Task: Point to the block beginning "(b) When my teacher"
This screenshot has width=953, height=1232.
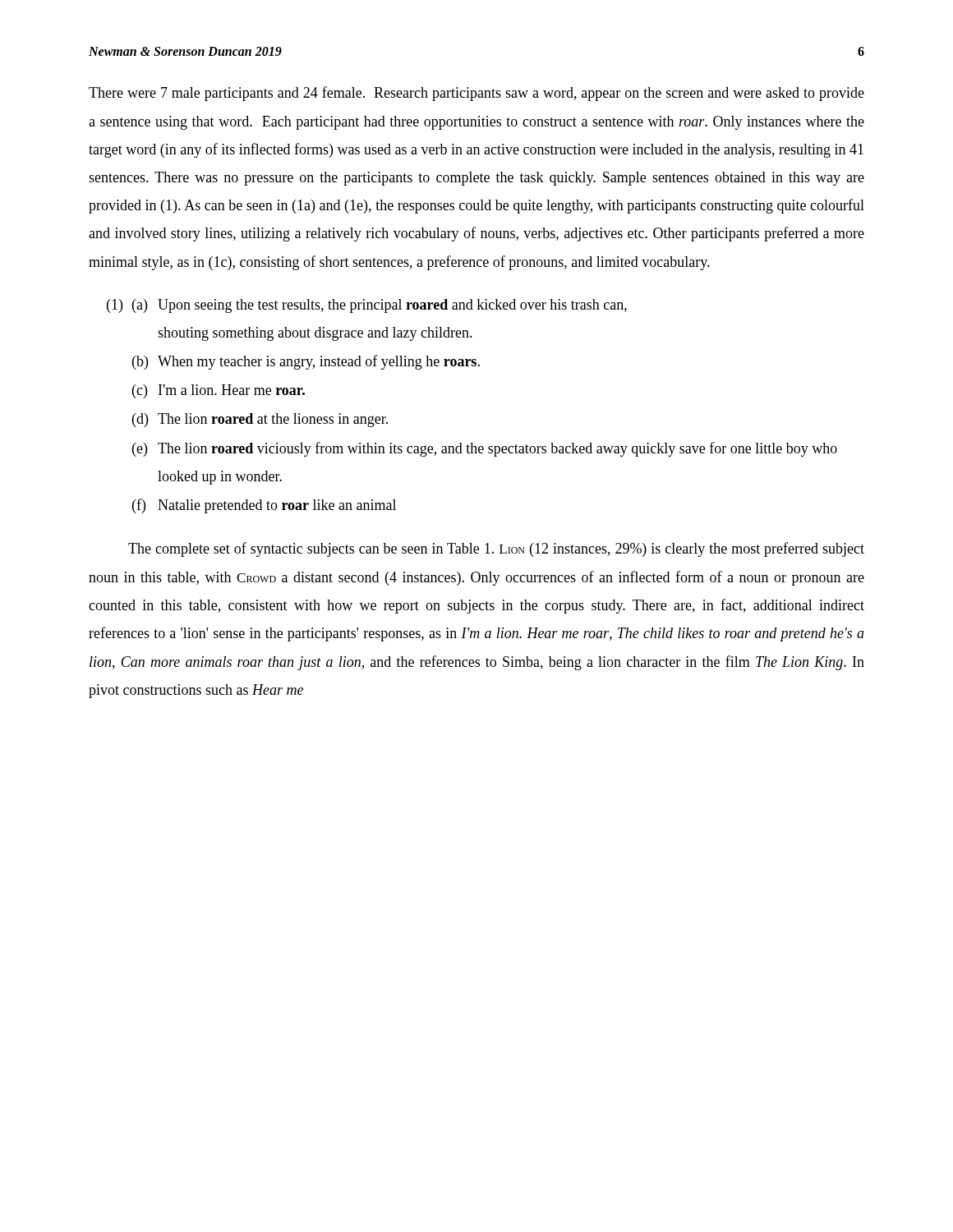Action: pyautogui.click(x=306, y=362)
